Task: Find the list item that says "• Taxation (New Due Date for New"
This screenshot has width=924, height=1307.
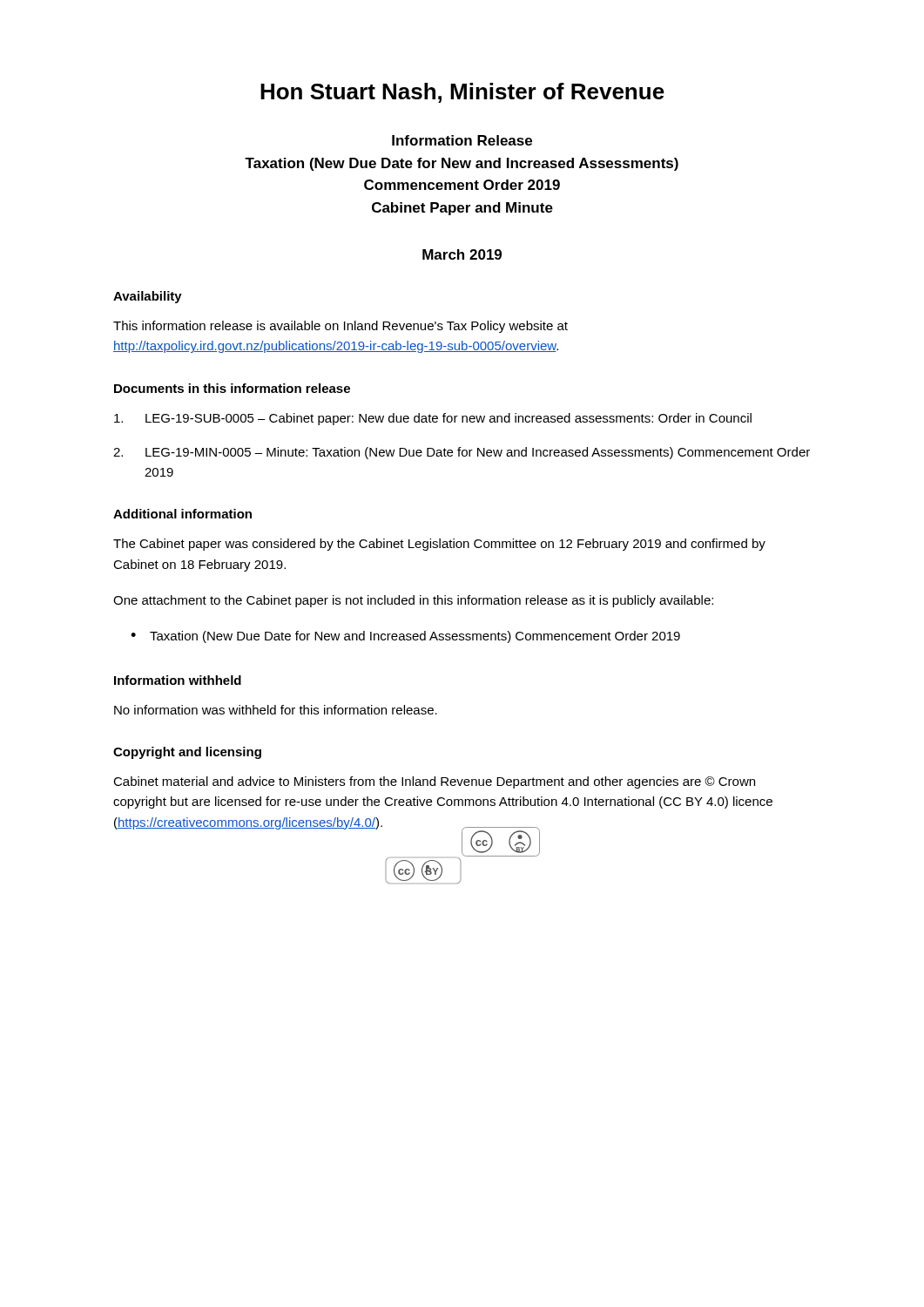Action: (471, 637)
